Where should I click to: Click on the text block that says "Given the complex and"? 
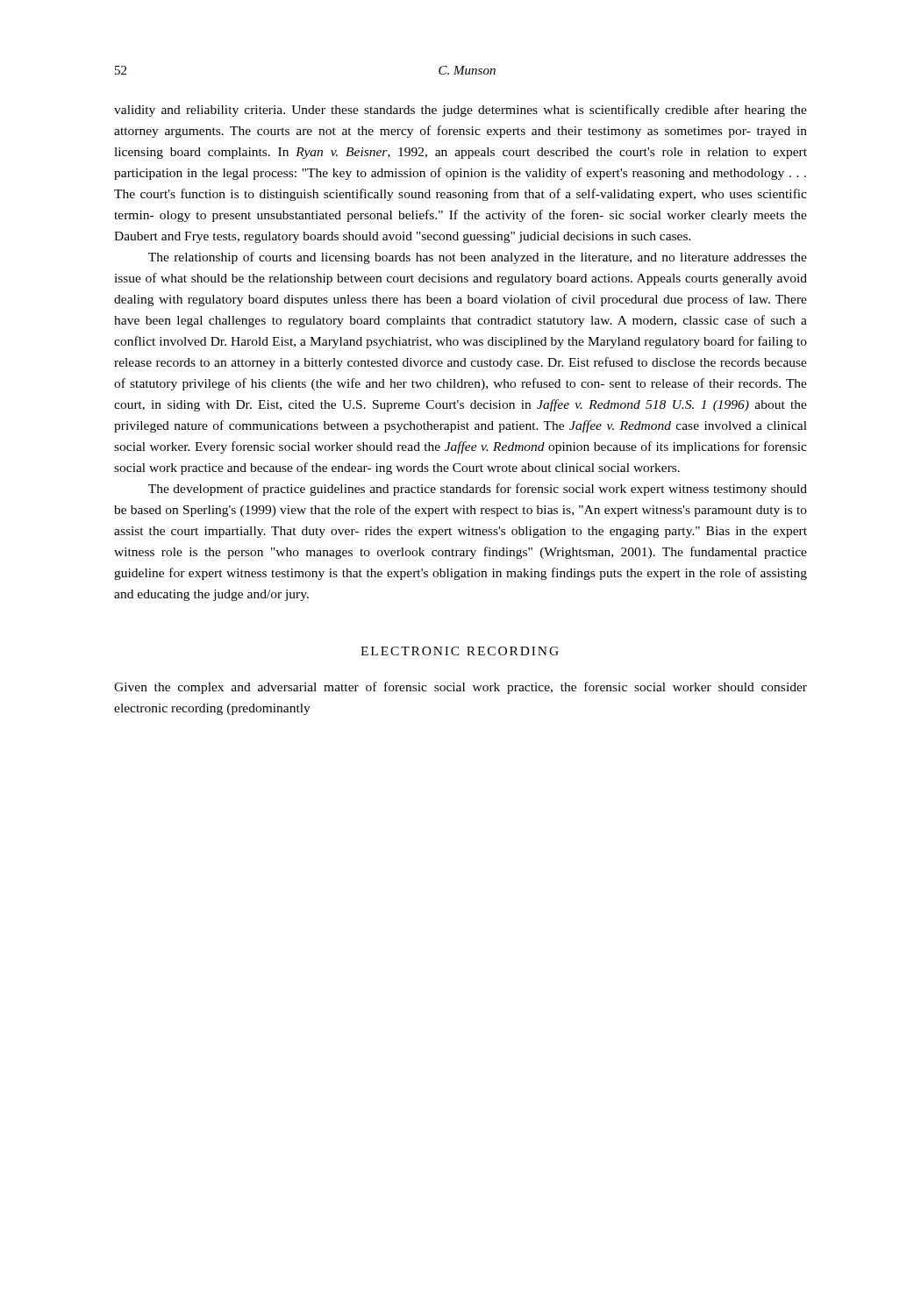click(x=460, y=698)
